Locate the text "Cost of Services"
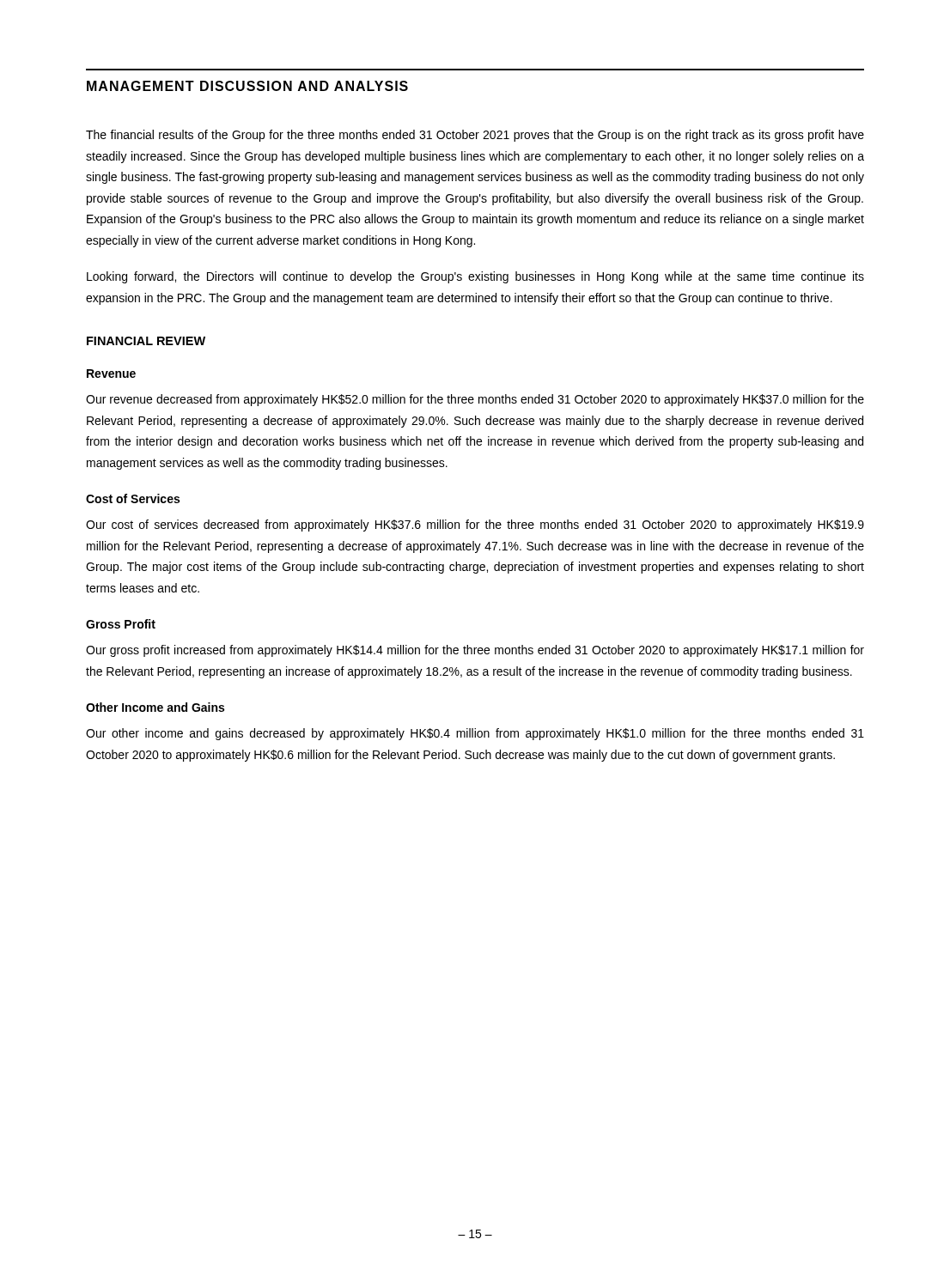950x1288 pixels. pyautogui.click(x=133, y=499)
